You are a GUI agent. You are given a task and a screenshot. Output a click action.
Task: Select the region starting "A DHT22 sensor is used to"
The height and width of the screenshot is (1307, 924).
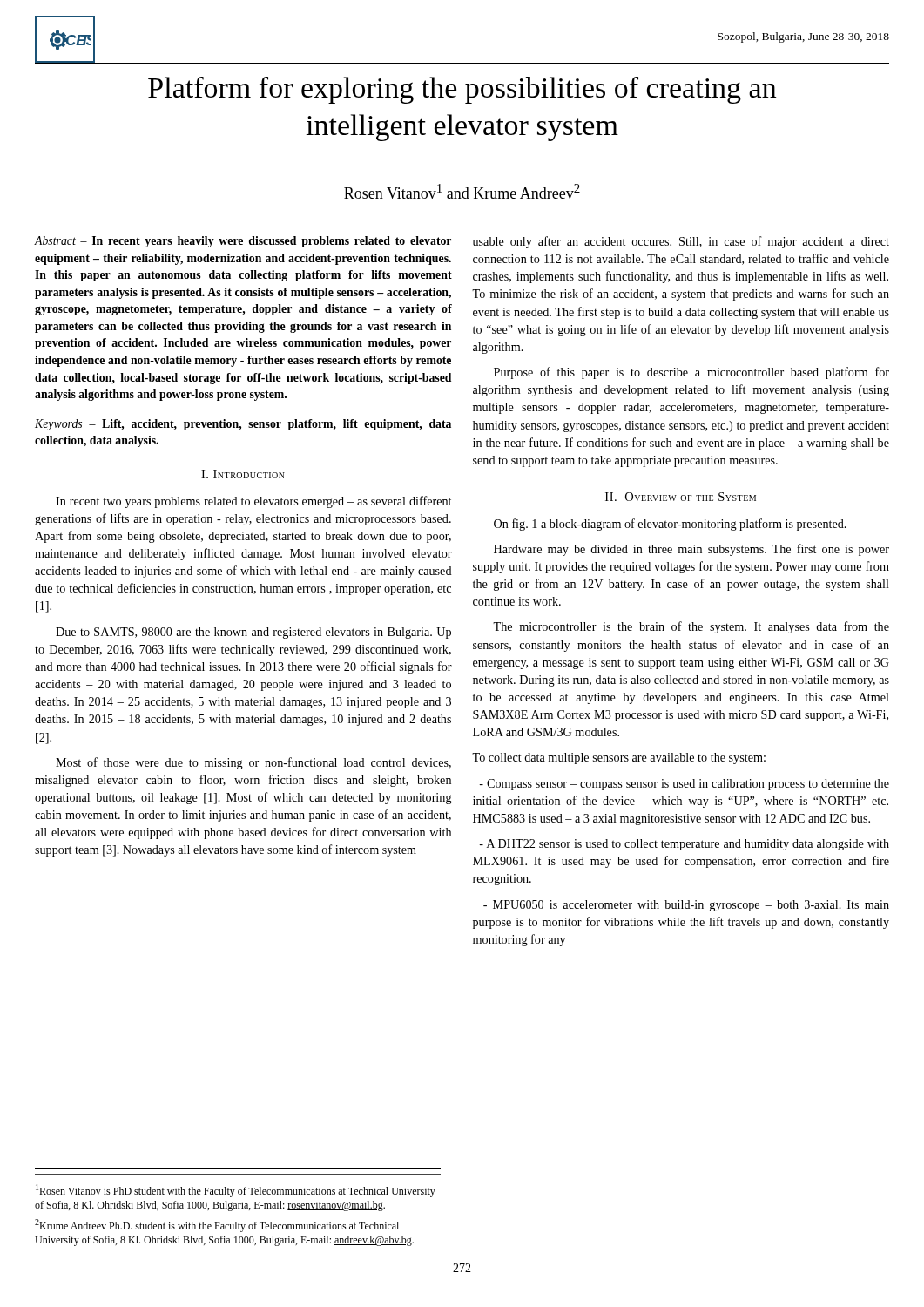[681, 861]
